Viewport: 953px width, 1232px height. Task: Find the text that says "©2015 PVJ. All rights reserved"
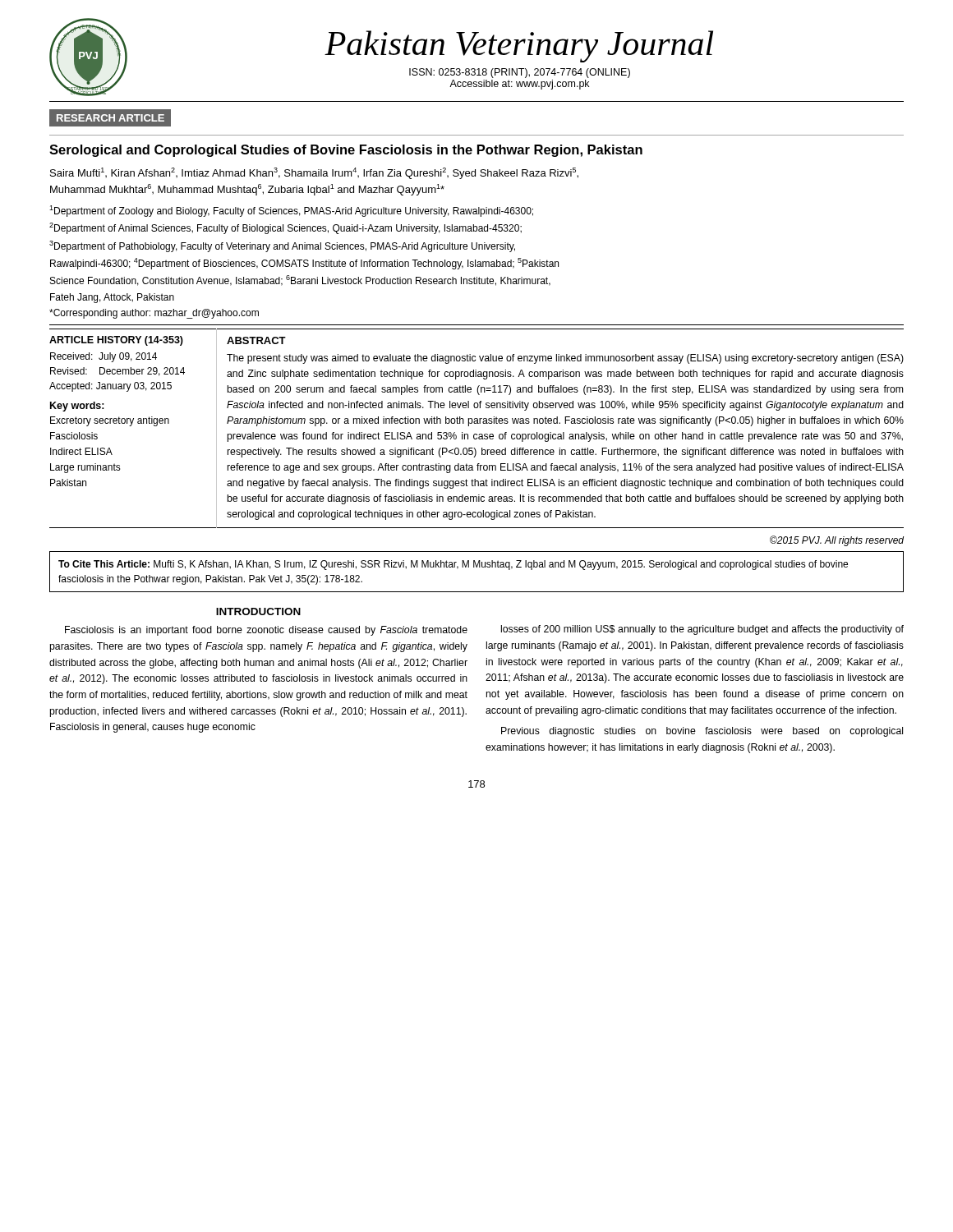pos(837,541)
